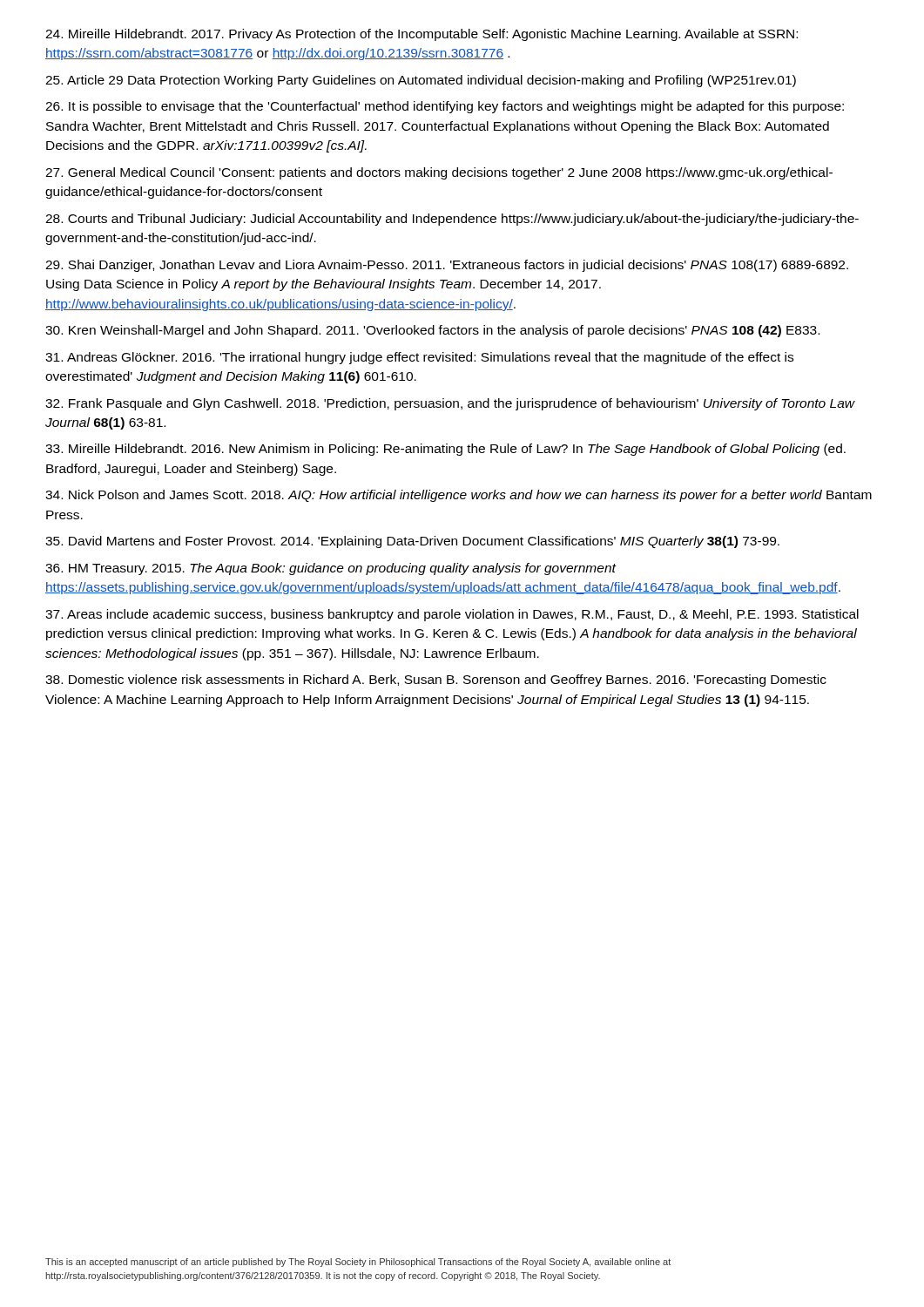Where is the passage that starts "26. It is possible to envisage that the"?
This screenshot has height=1307, width=924.
point(445,126)
